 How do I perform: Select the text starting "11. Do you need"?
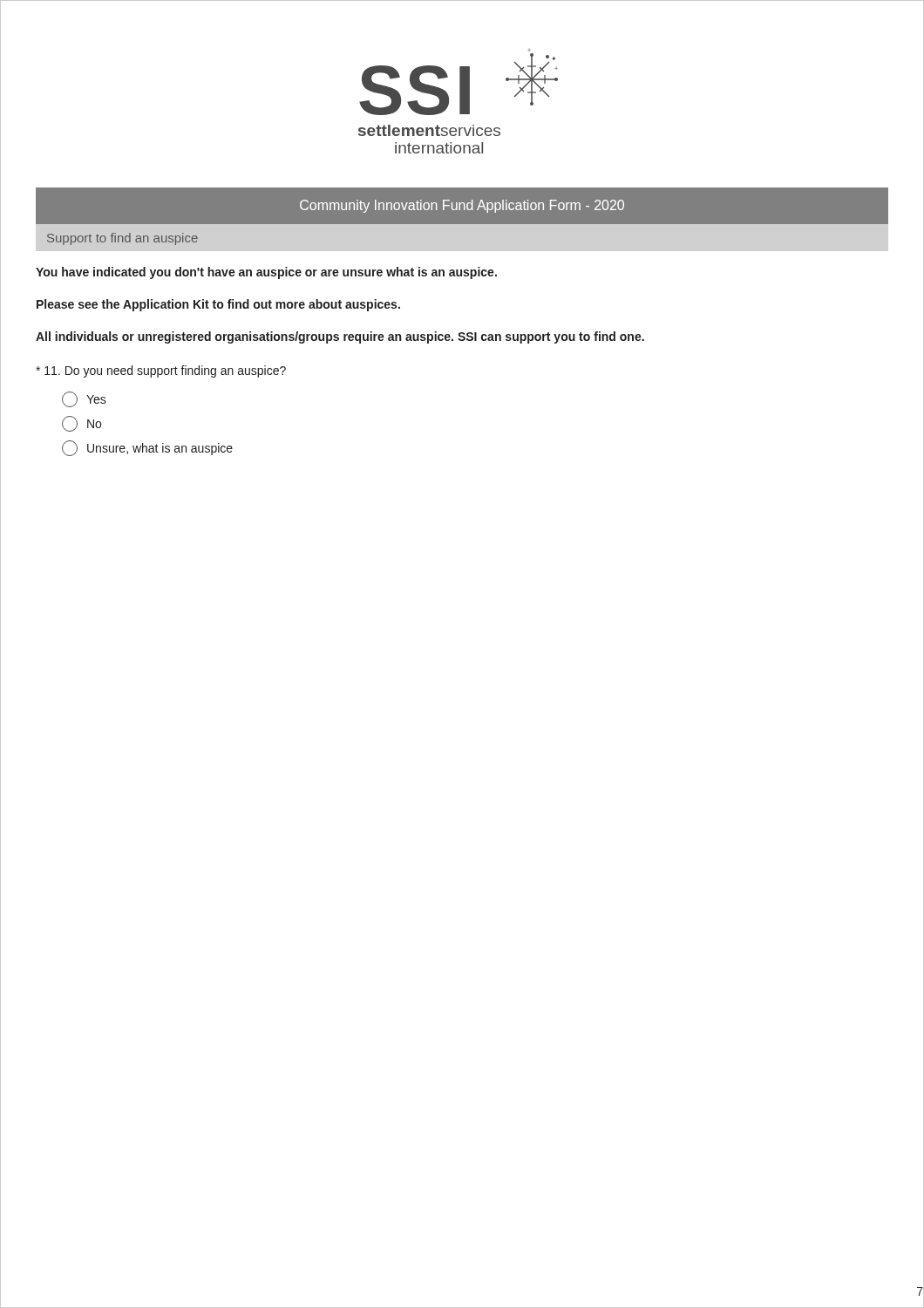click(x=161, y=371)
